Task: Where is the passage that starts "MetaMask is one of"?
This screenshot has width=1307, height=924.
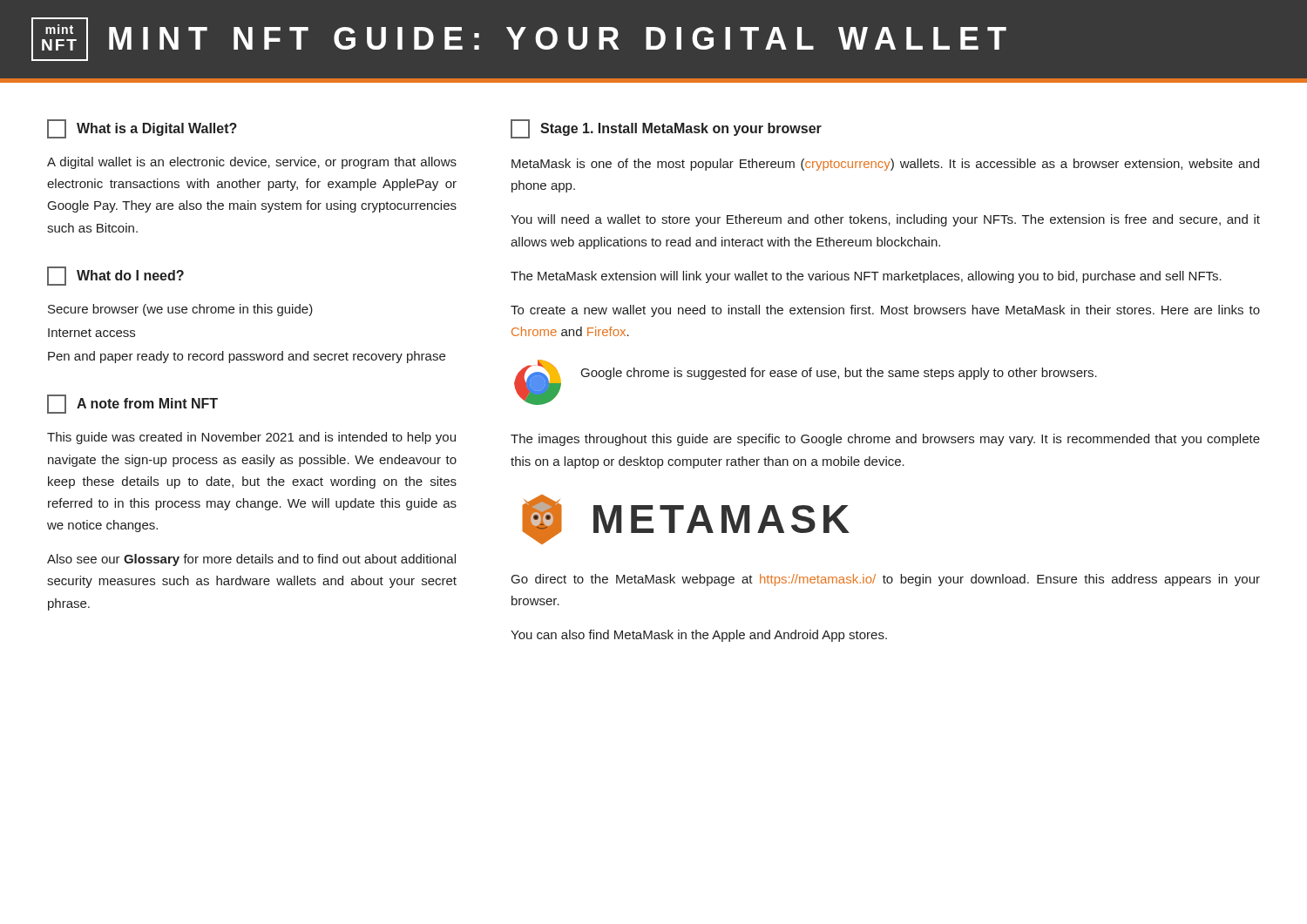Action: pyautogui.click(x=885, y=174)
